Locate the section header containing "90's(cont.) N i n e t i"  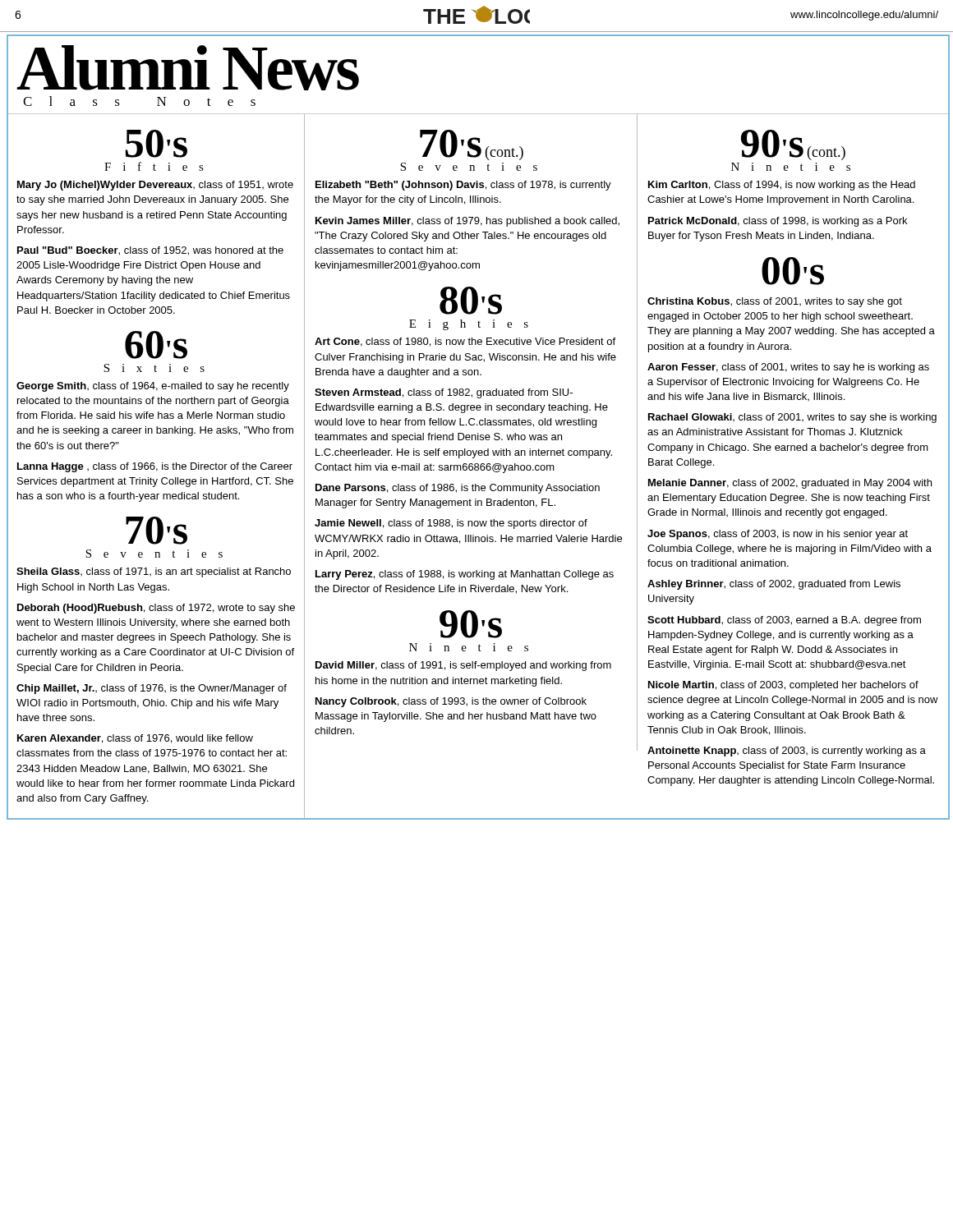(793, 148)
